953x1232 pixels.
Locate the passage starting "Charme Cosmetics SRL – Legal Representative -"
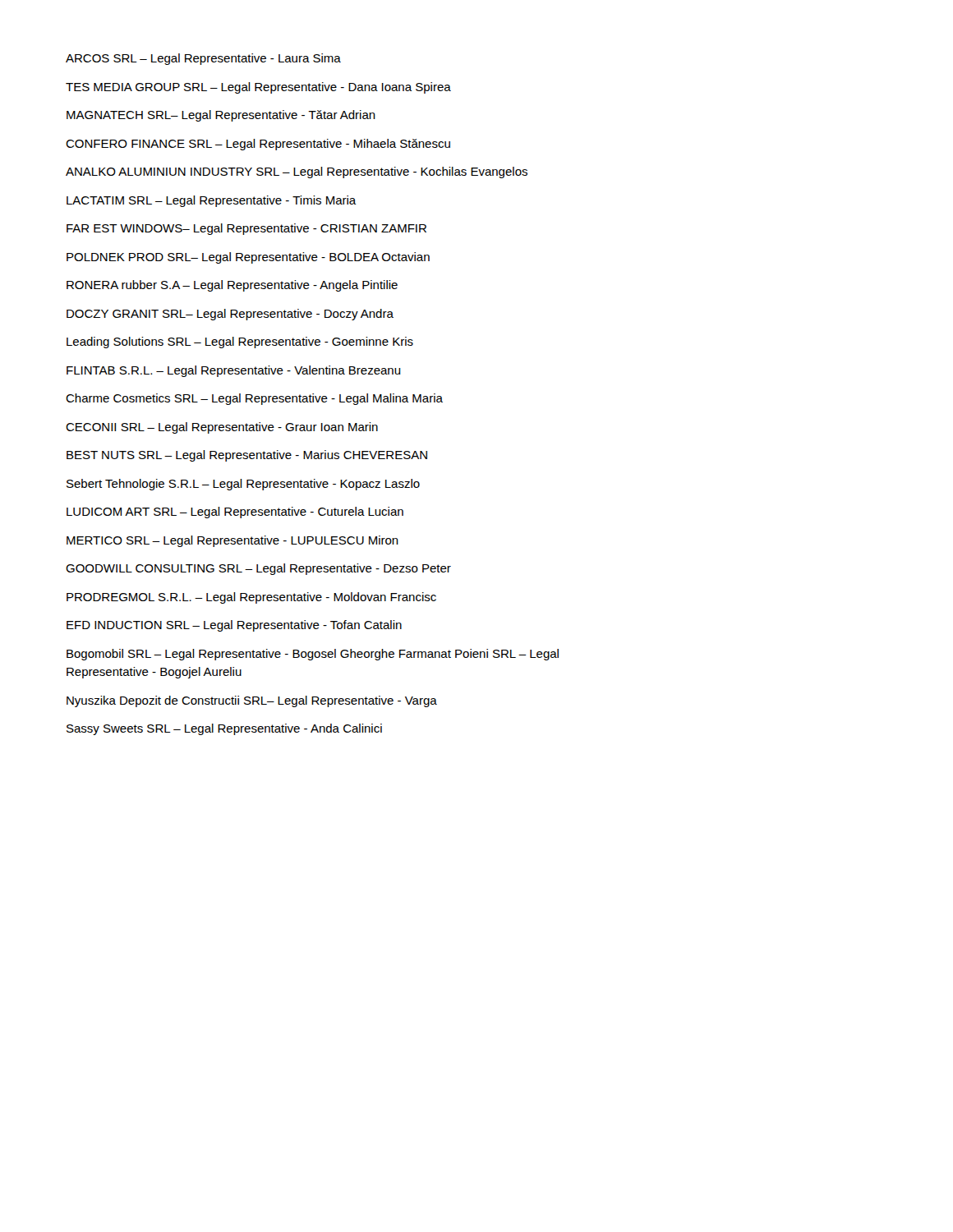click(x=254, y=398)
